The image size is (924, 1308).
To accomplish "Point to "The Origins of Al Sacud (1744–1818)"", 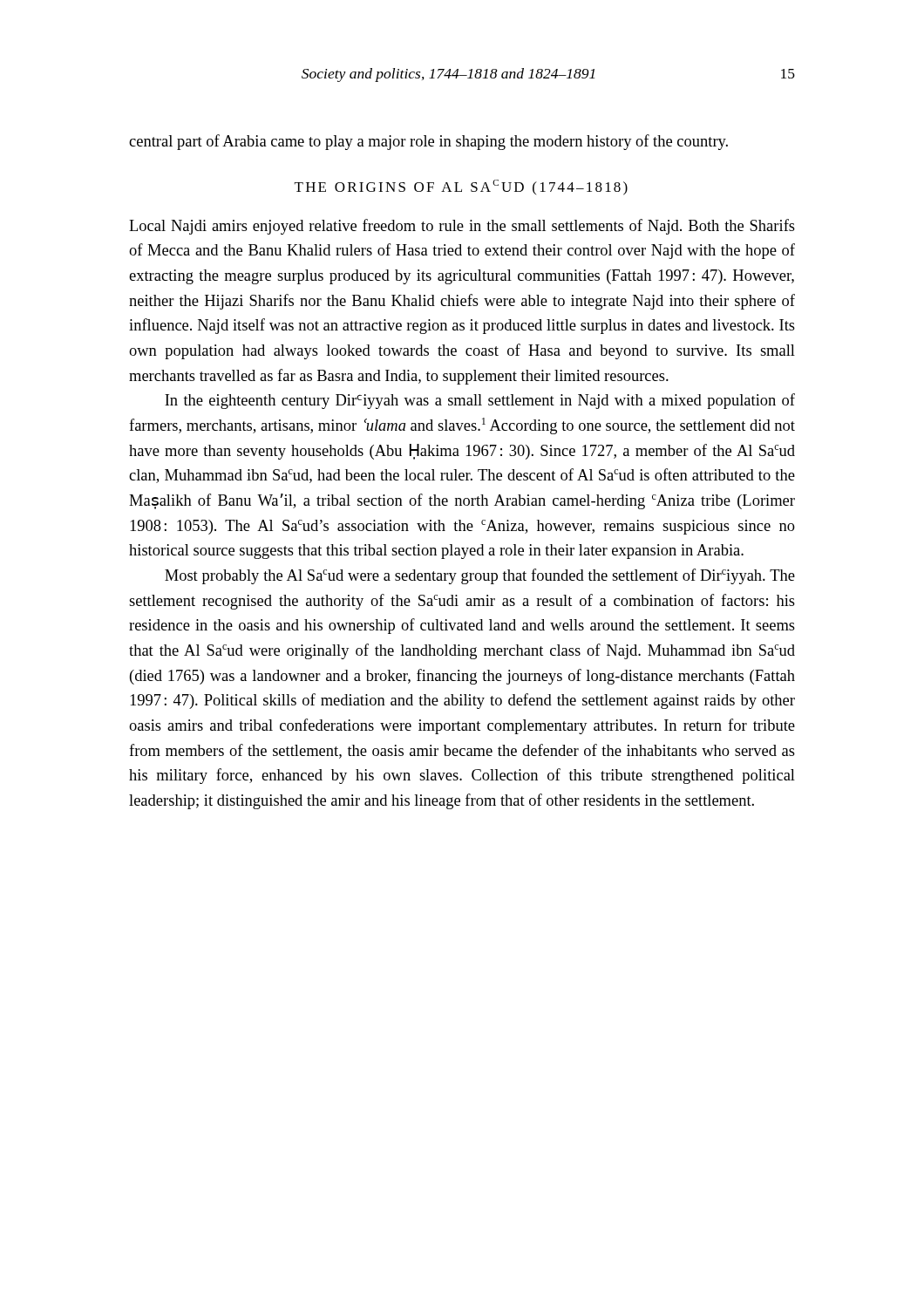I will pos(462,187).
